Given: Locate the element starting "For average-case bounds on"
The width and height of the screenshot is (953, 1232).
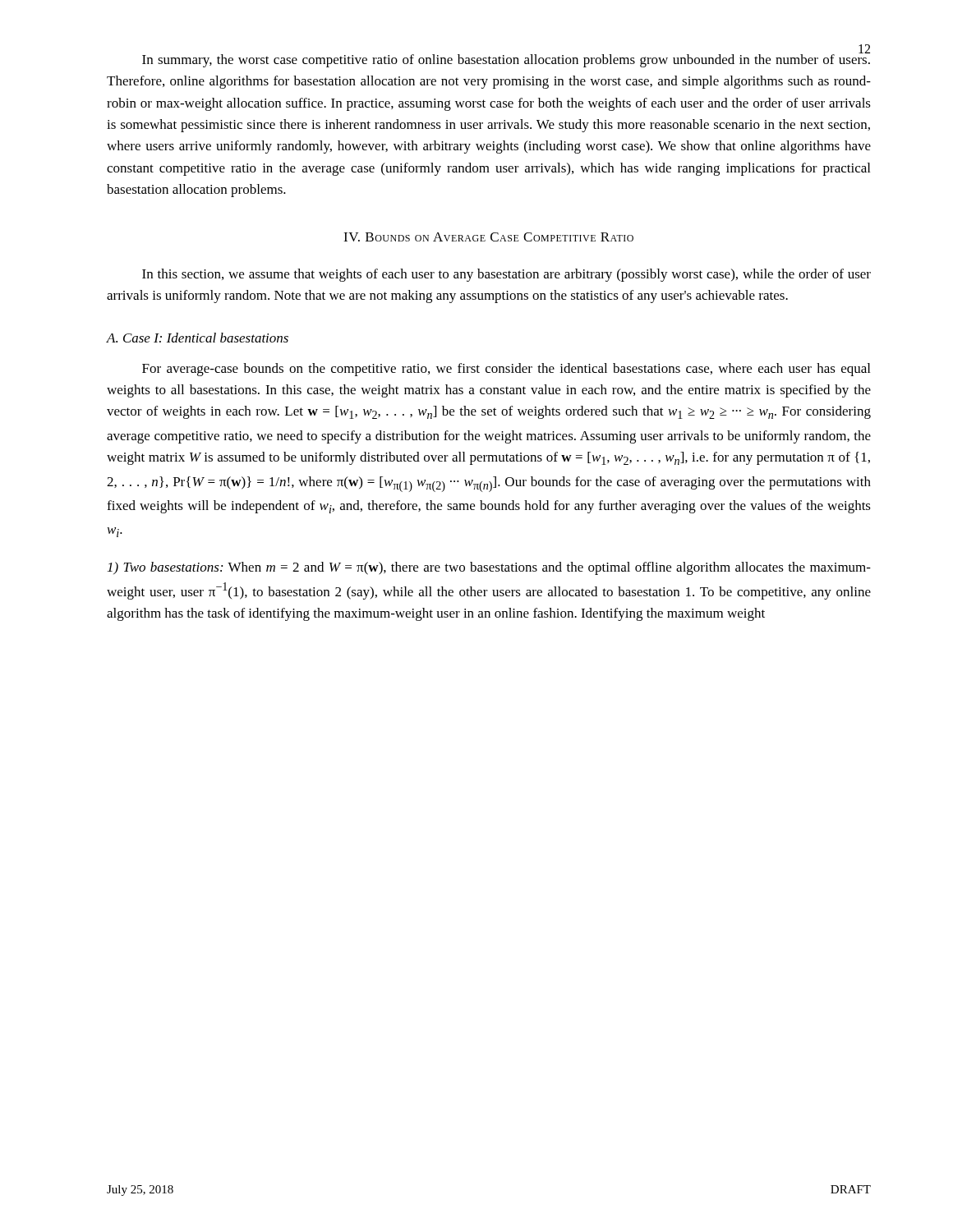Looking at the screenshot, I should click(x=489, y=451).
